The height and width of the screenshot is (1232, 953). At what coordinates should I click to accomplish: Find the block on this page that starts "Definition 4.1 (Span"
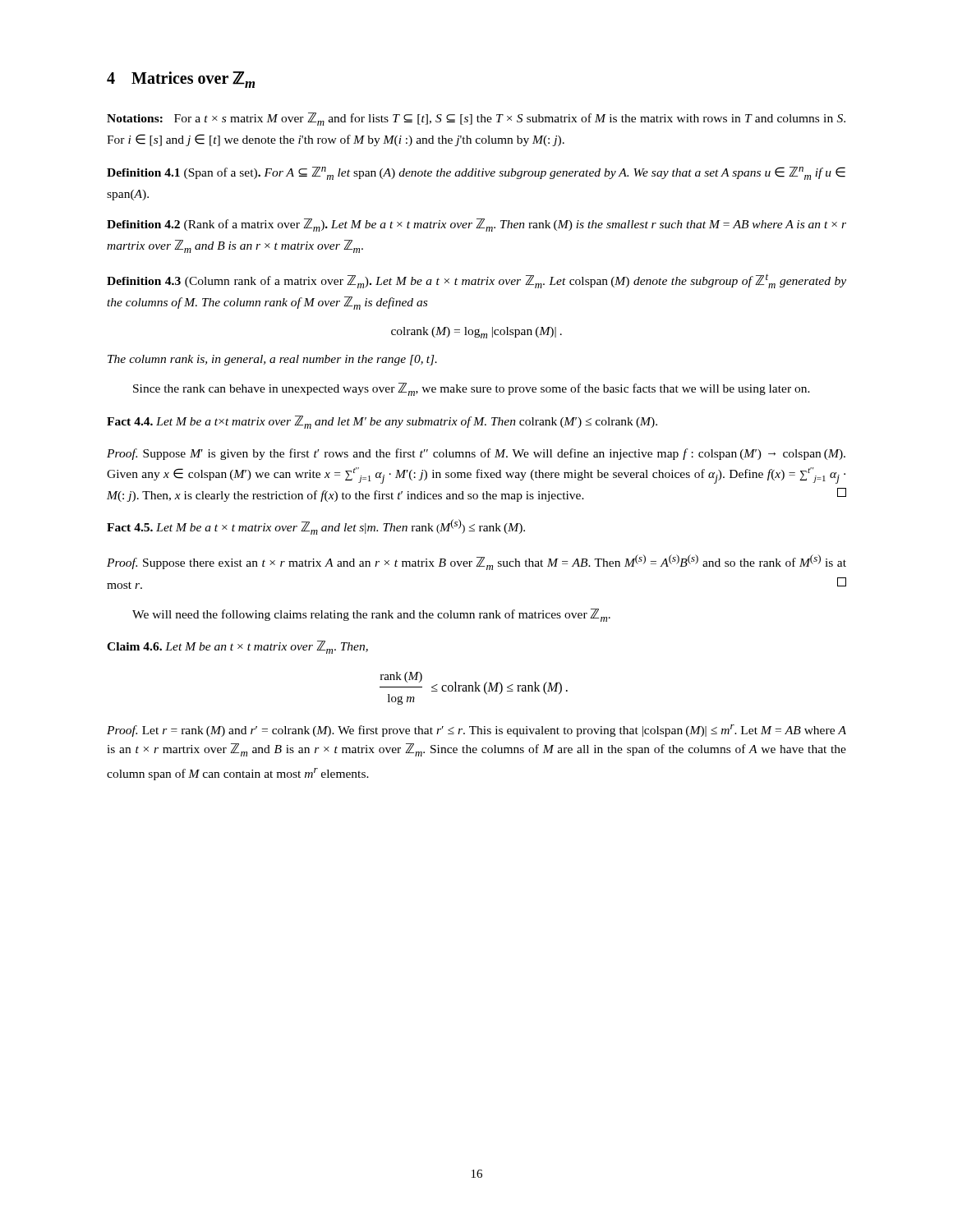click(x=476, y=181)
